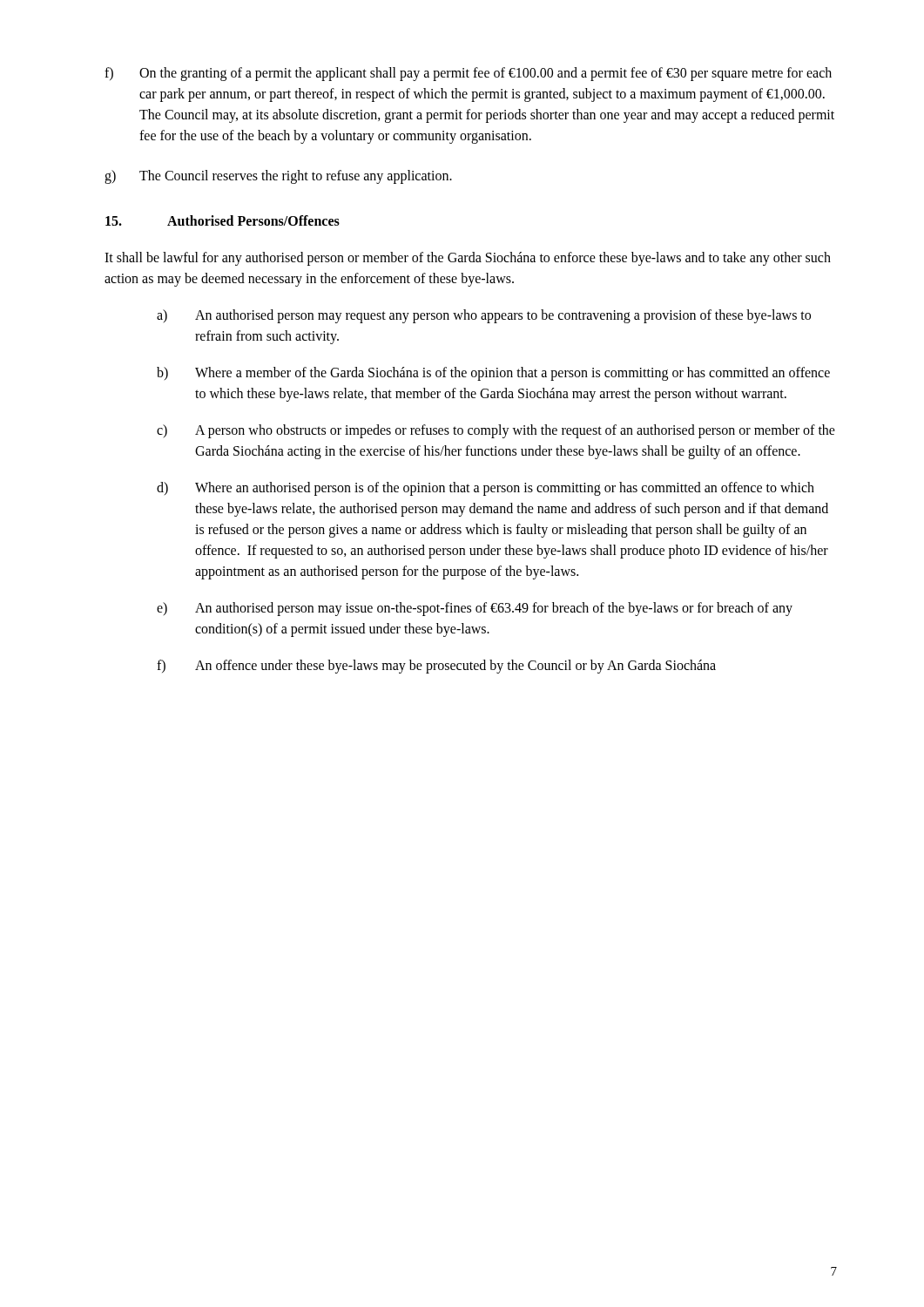Where does it say "15. Authorised Persons/Offences"?
Image resolution: width=924 pixels, height=1307 pixels.
[222, 221]
